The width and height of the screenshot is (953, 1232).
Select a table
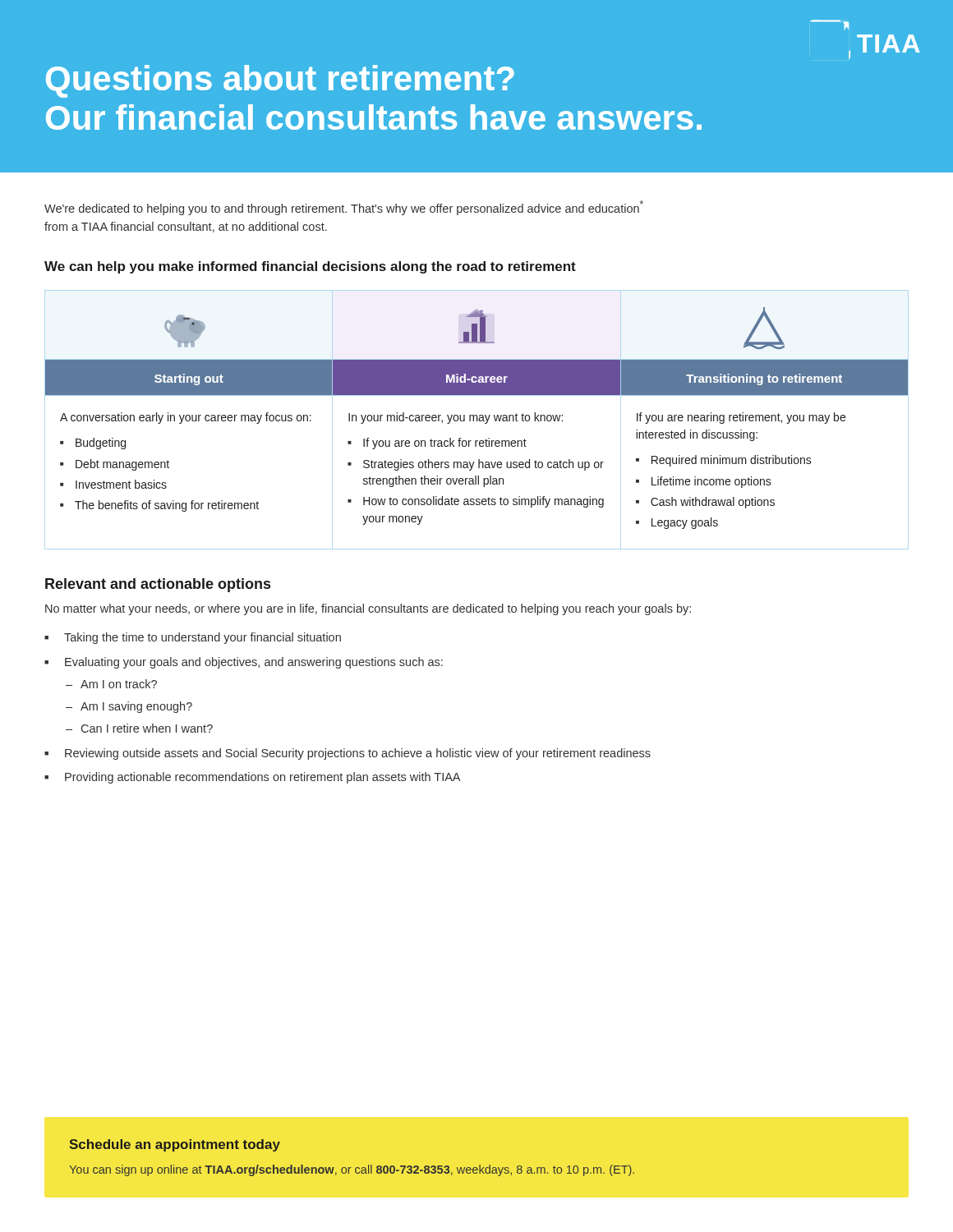476,420
